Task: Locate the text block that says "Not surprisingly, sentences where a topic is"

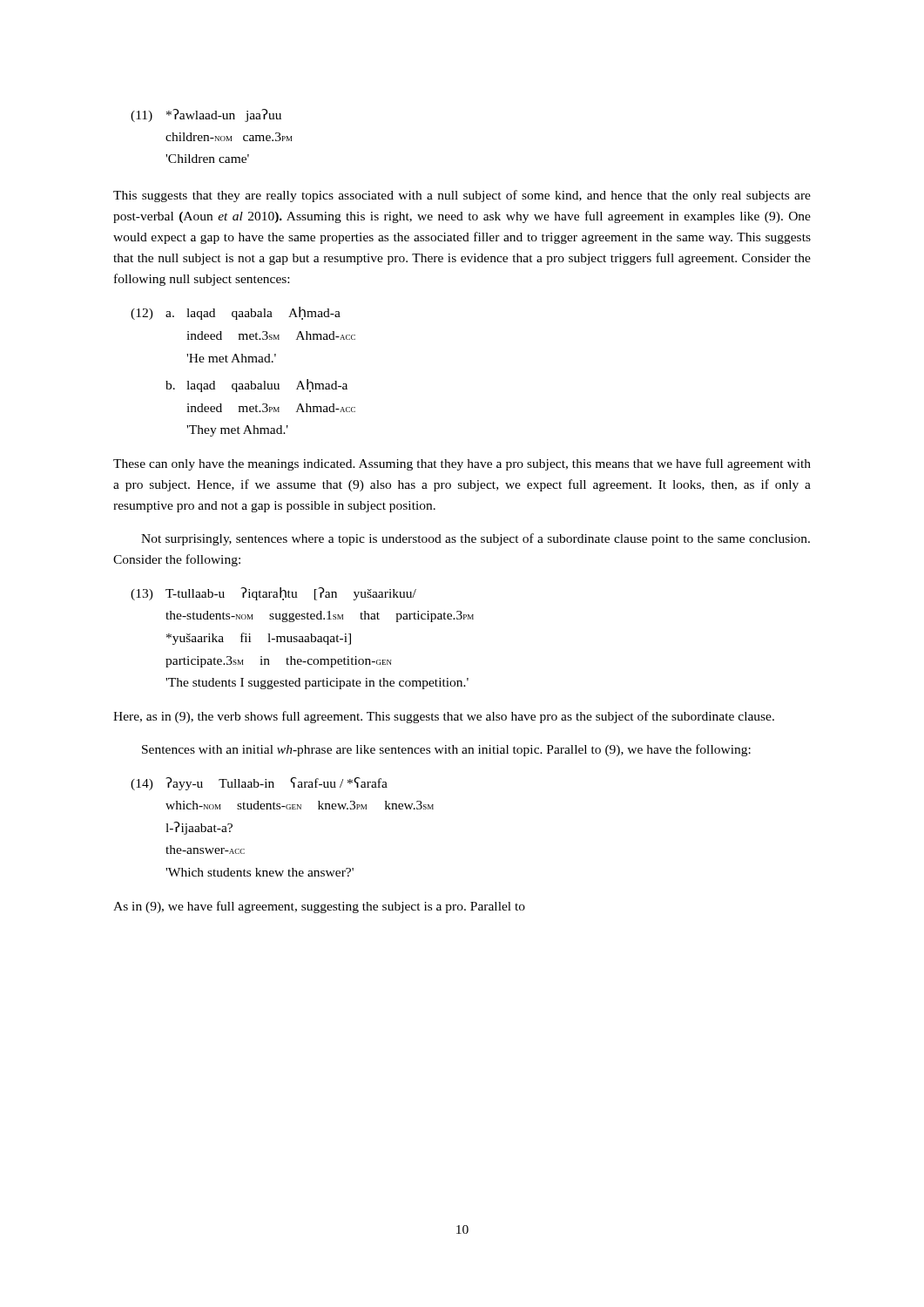Action: click(x=462, y=548)
